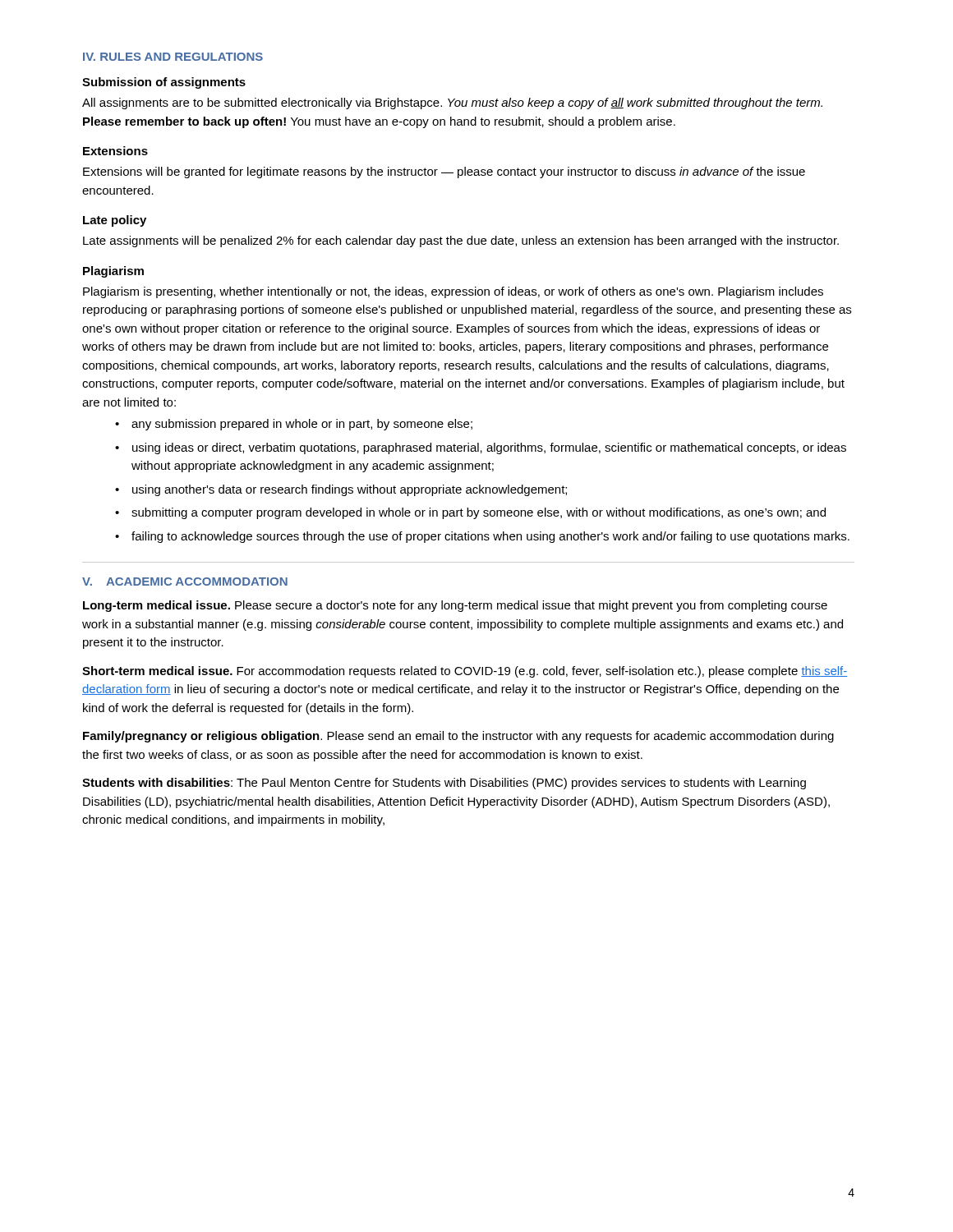Point to the text starting "Late assignments will be penalized 2%"
953x1232 pixels.
[x=461, y=240]
